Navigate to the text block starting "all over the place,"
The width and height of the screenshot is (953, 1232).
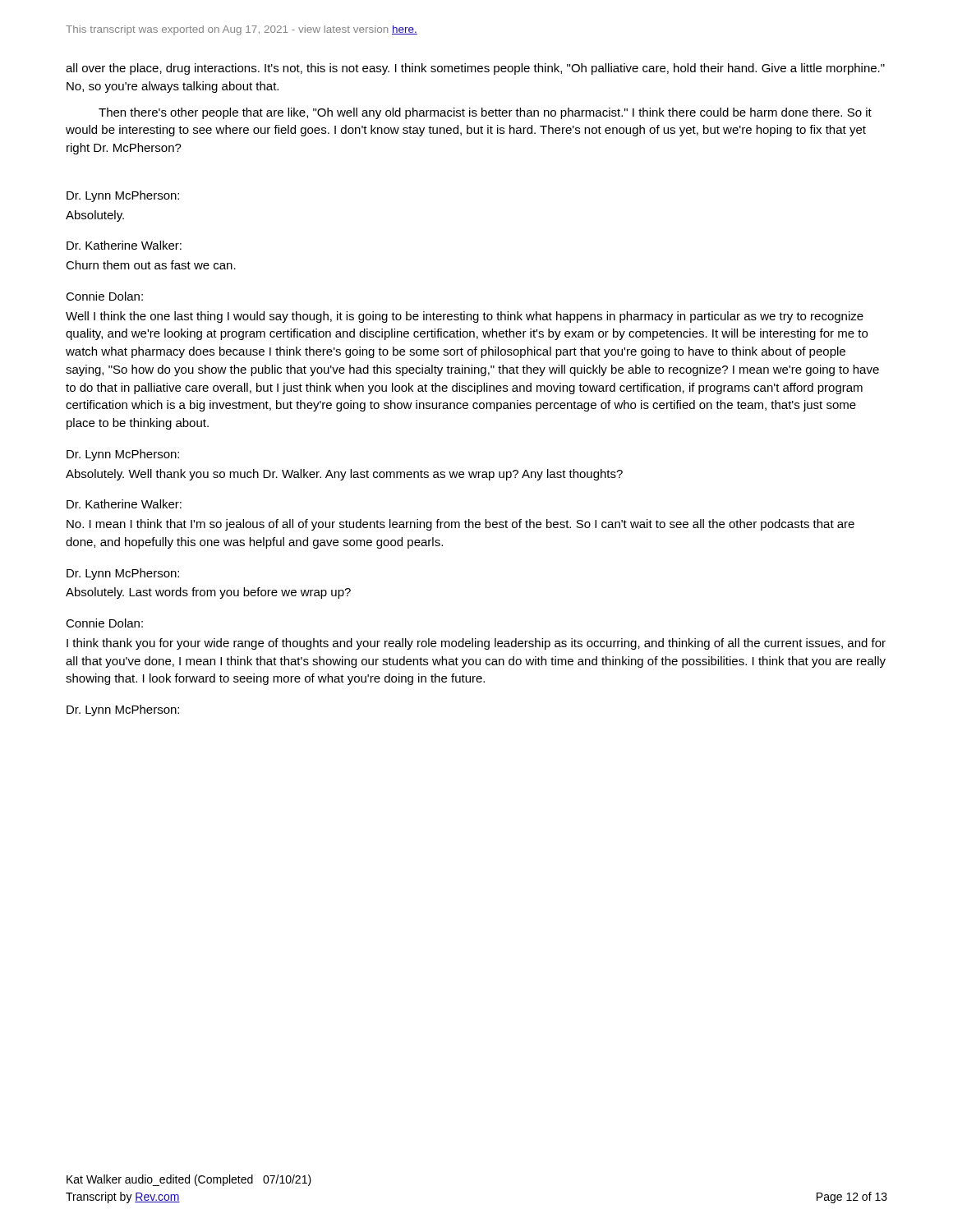point(476,108)
